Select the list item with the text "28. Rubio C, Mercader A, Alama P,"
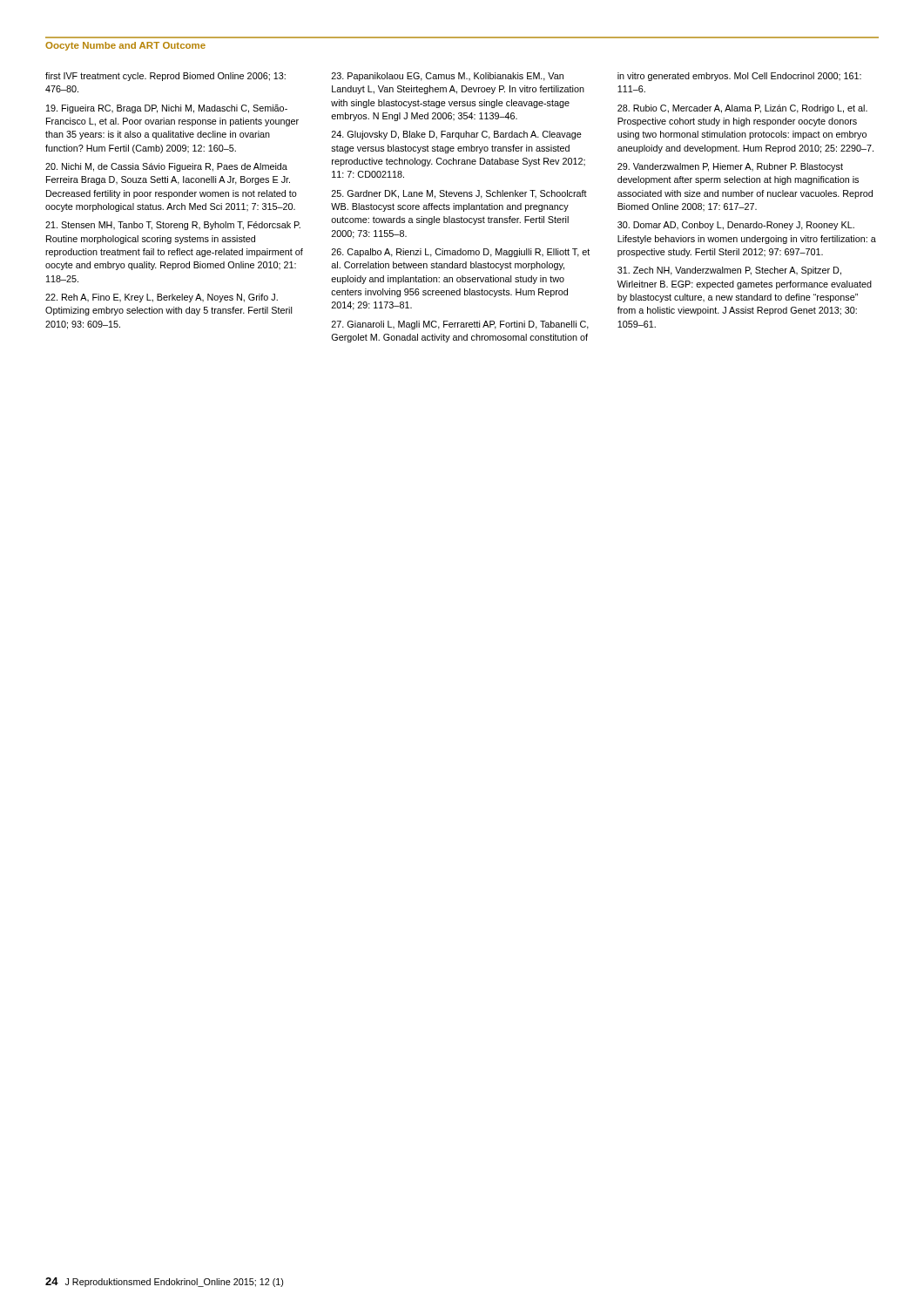This screenshot has width=924, height=1307. [746, 128]
